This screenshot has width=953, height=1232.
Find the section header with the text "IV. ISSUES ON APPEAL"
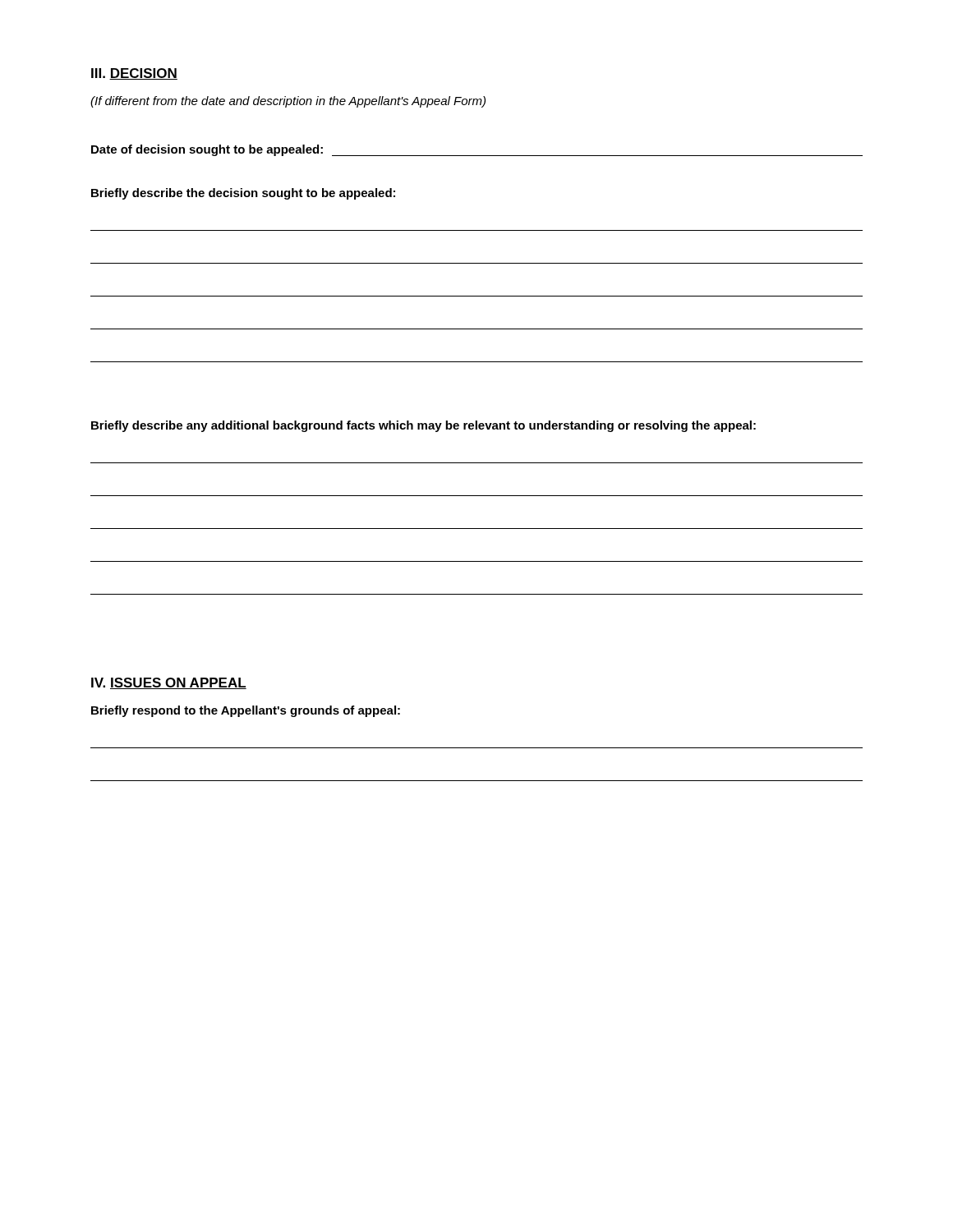(x=168, y=683)
